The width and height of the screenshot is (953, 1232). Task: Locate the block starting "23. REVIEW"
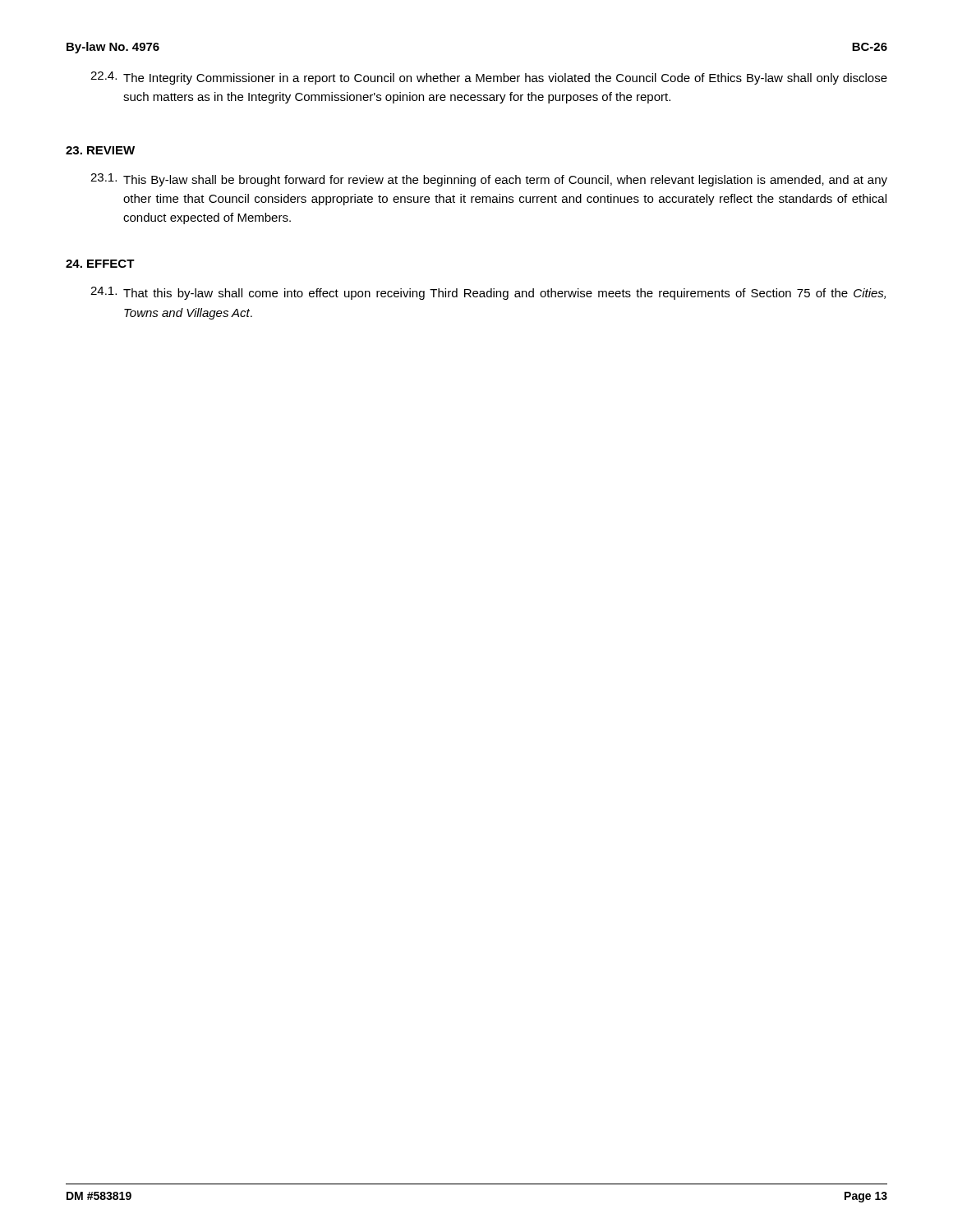point(100,150)
